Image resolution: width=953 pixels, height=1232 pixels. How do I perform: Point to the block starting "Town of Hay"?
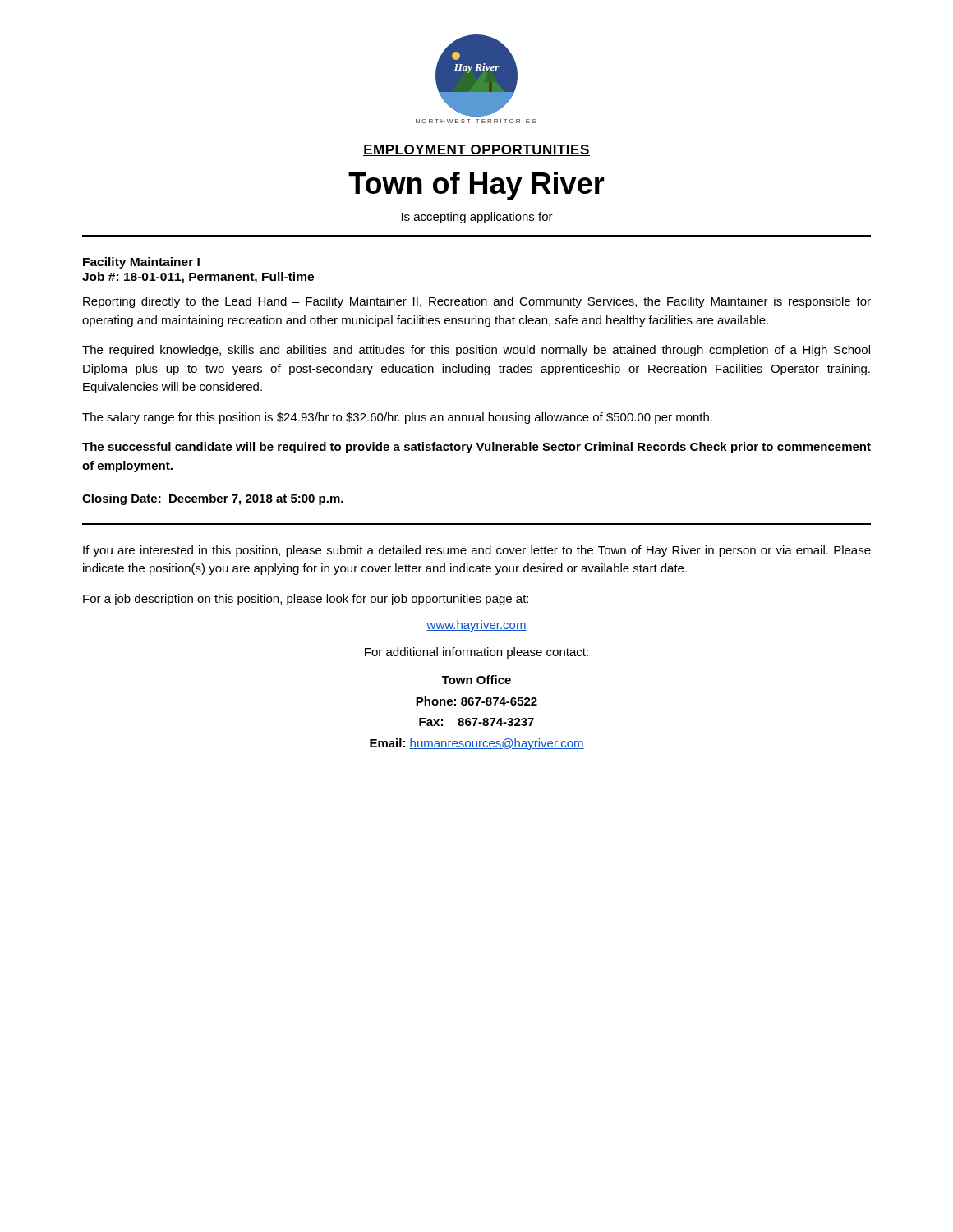click(476, 184)
